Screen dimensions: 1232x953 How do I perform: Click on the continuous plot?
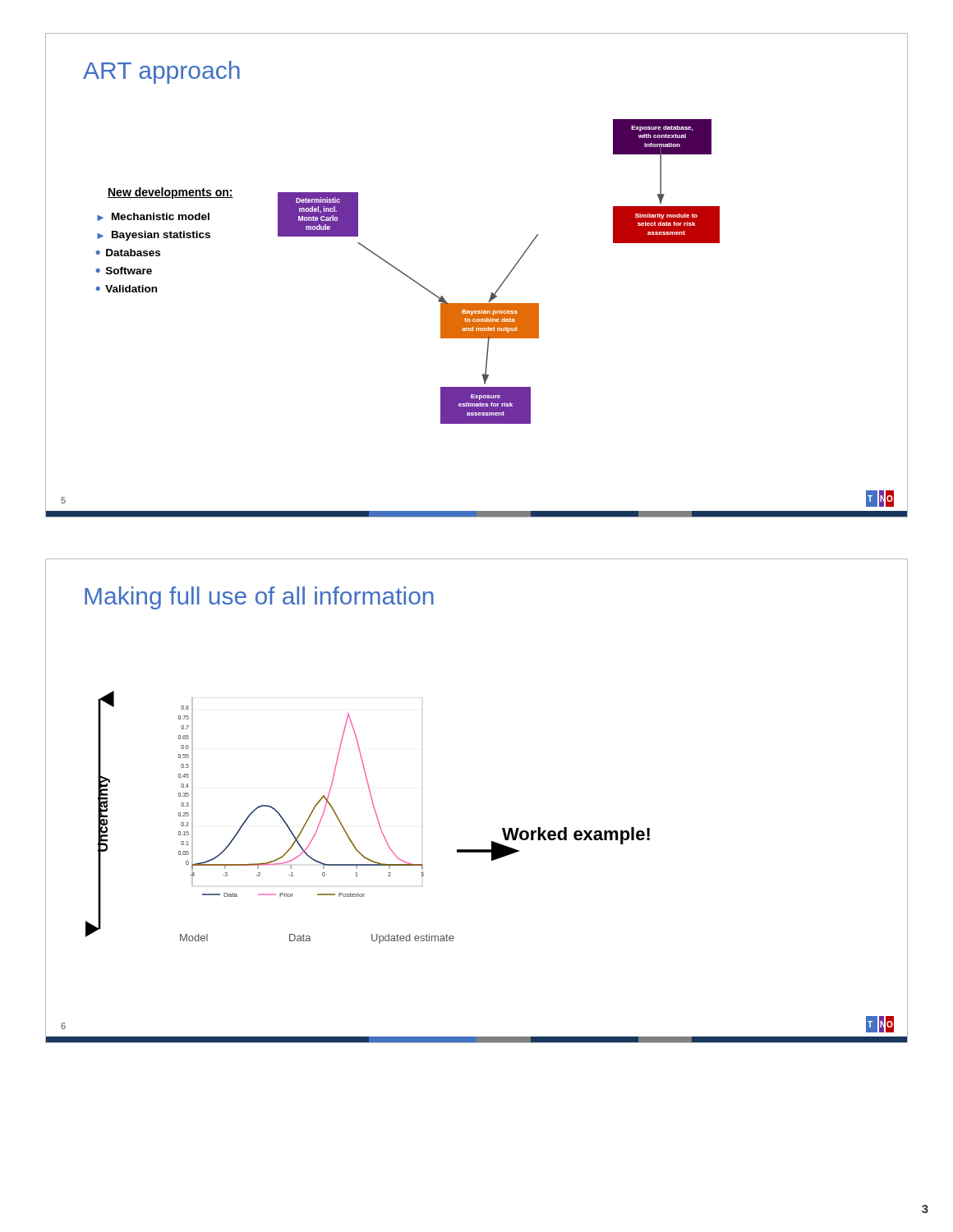point(476,801)
